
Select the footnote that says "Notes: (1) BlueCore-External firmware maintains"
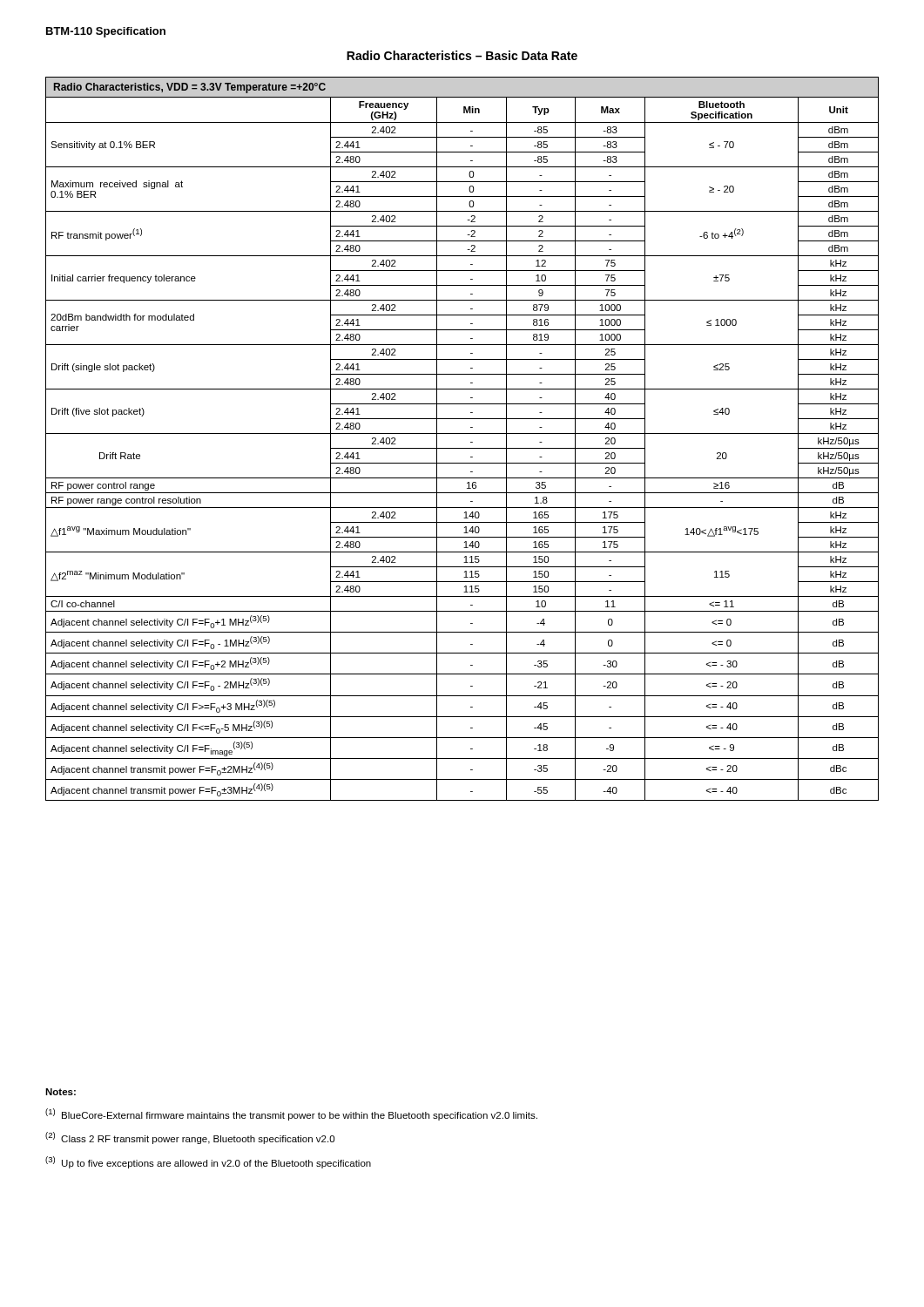(x=462, y=1127)
